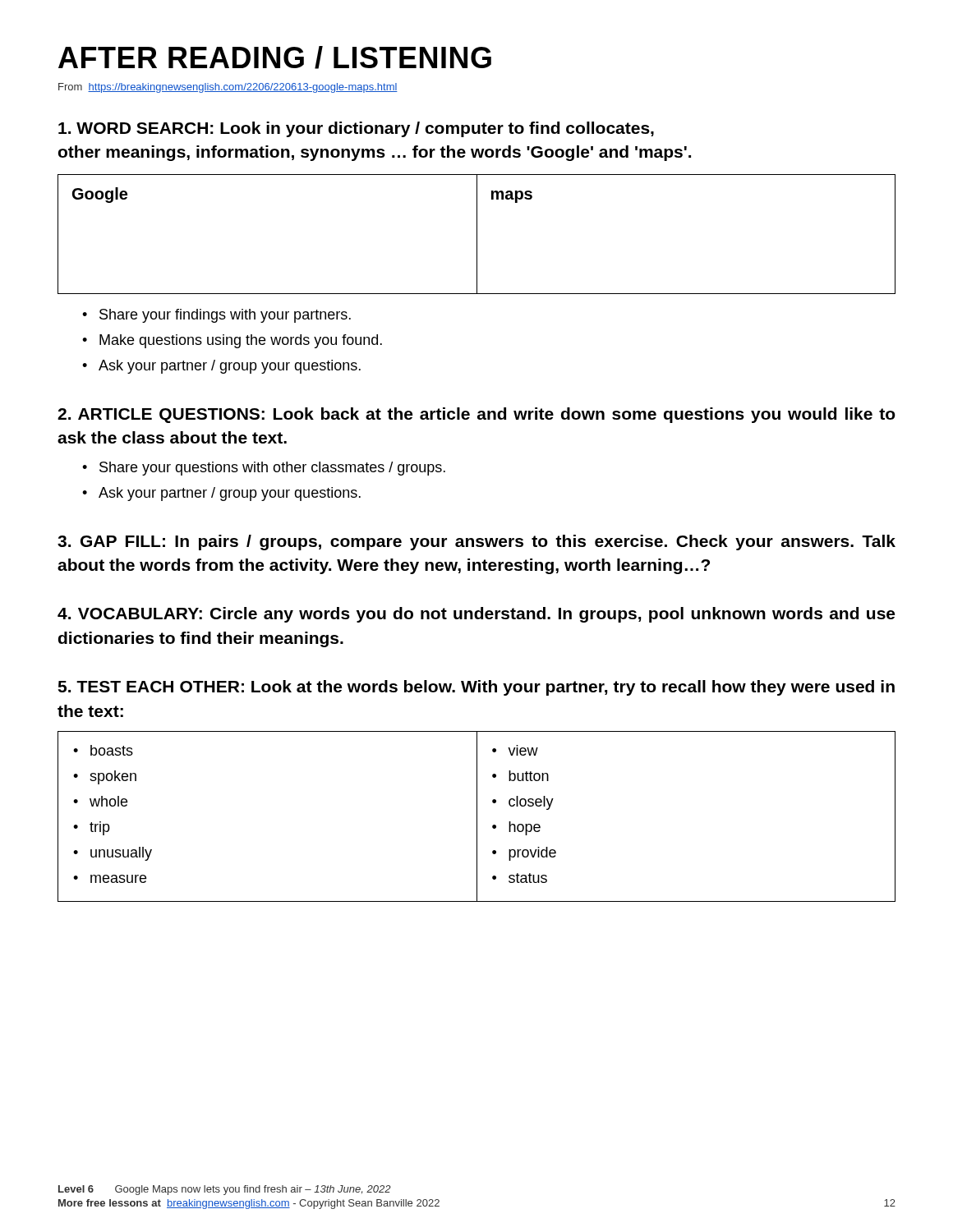Locate the region starting "1. WORD SEARCH: Look in your dictionary /"
Viewport: 953px width, 1232px height.
pyautogui.click(x=476, y=246)
